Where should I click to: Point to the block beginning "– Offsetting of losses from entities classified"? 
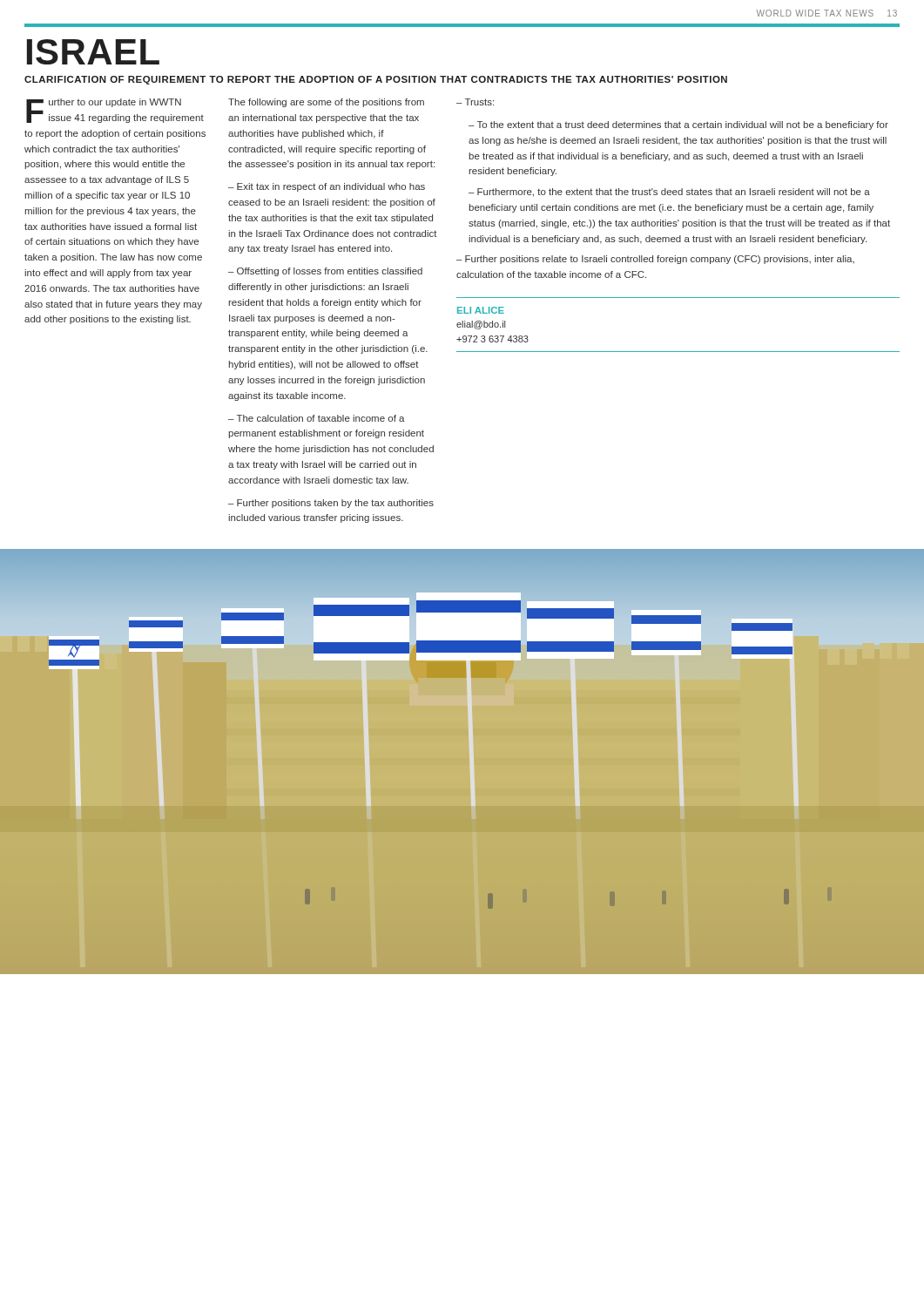[x=333, y=334]
